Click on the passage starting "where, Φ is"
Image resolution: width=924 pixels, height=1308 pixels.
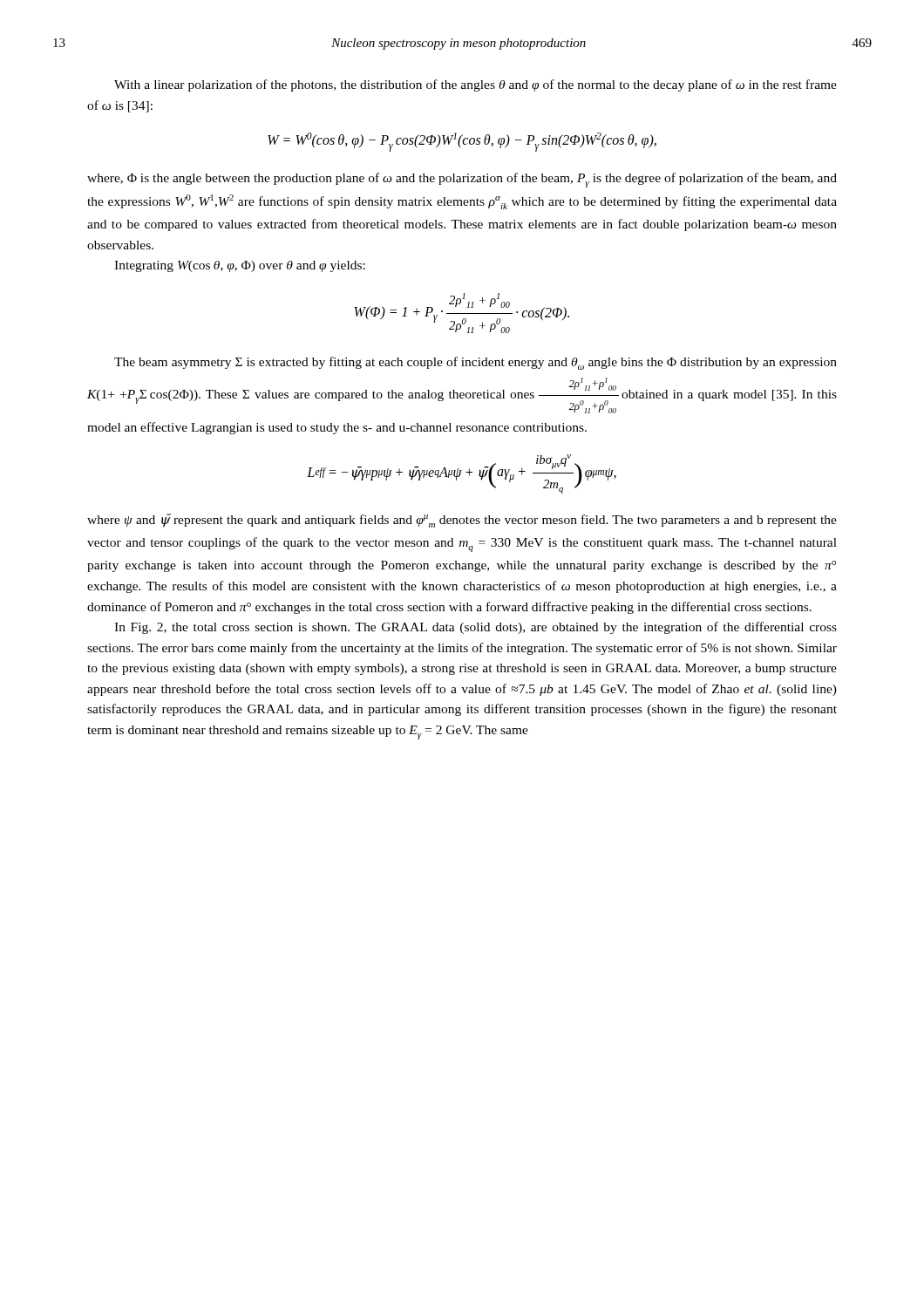point(462,211)
